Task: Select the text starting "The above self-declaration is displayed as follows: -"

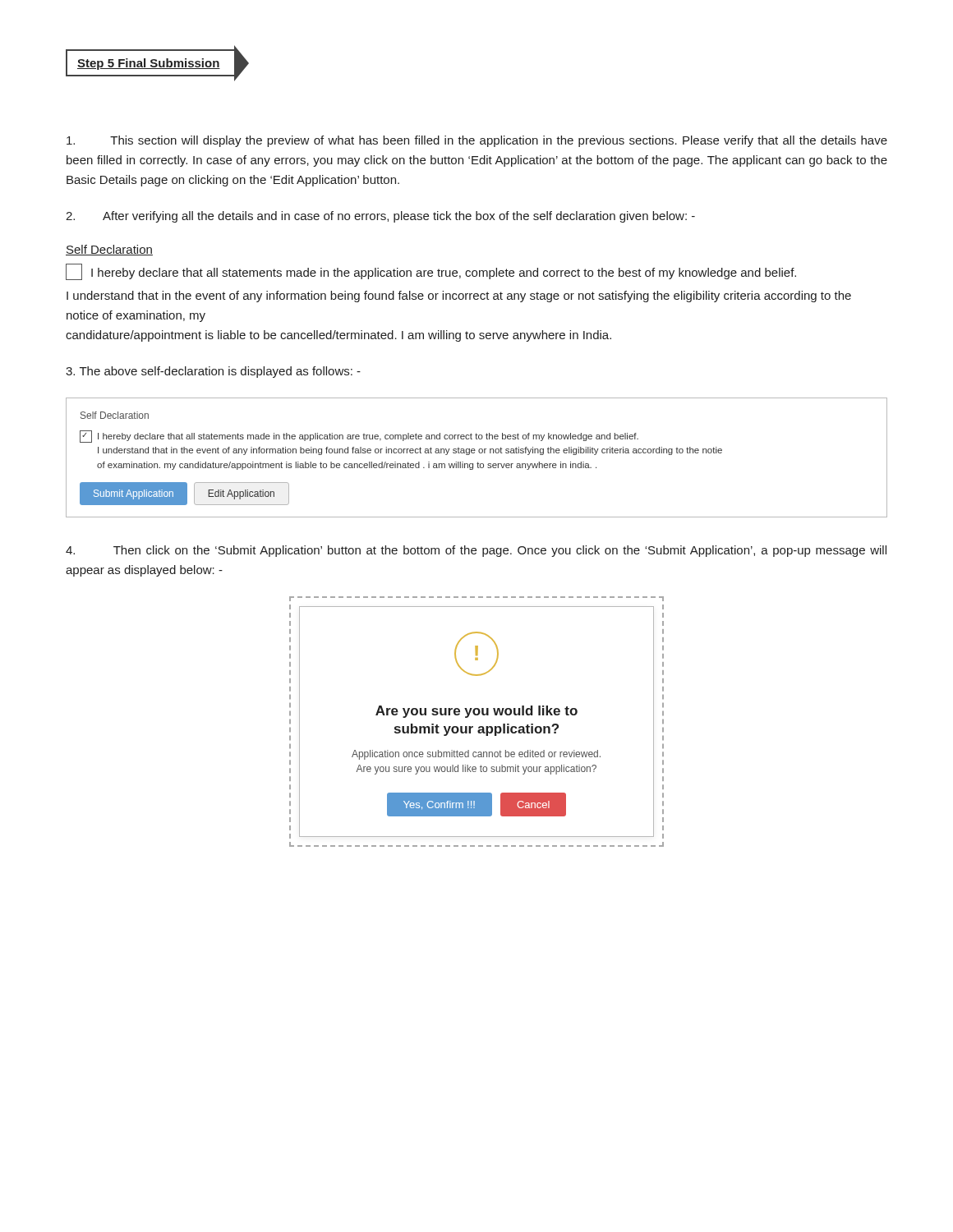Action: [x=213, y=371]
